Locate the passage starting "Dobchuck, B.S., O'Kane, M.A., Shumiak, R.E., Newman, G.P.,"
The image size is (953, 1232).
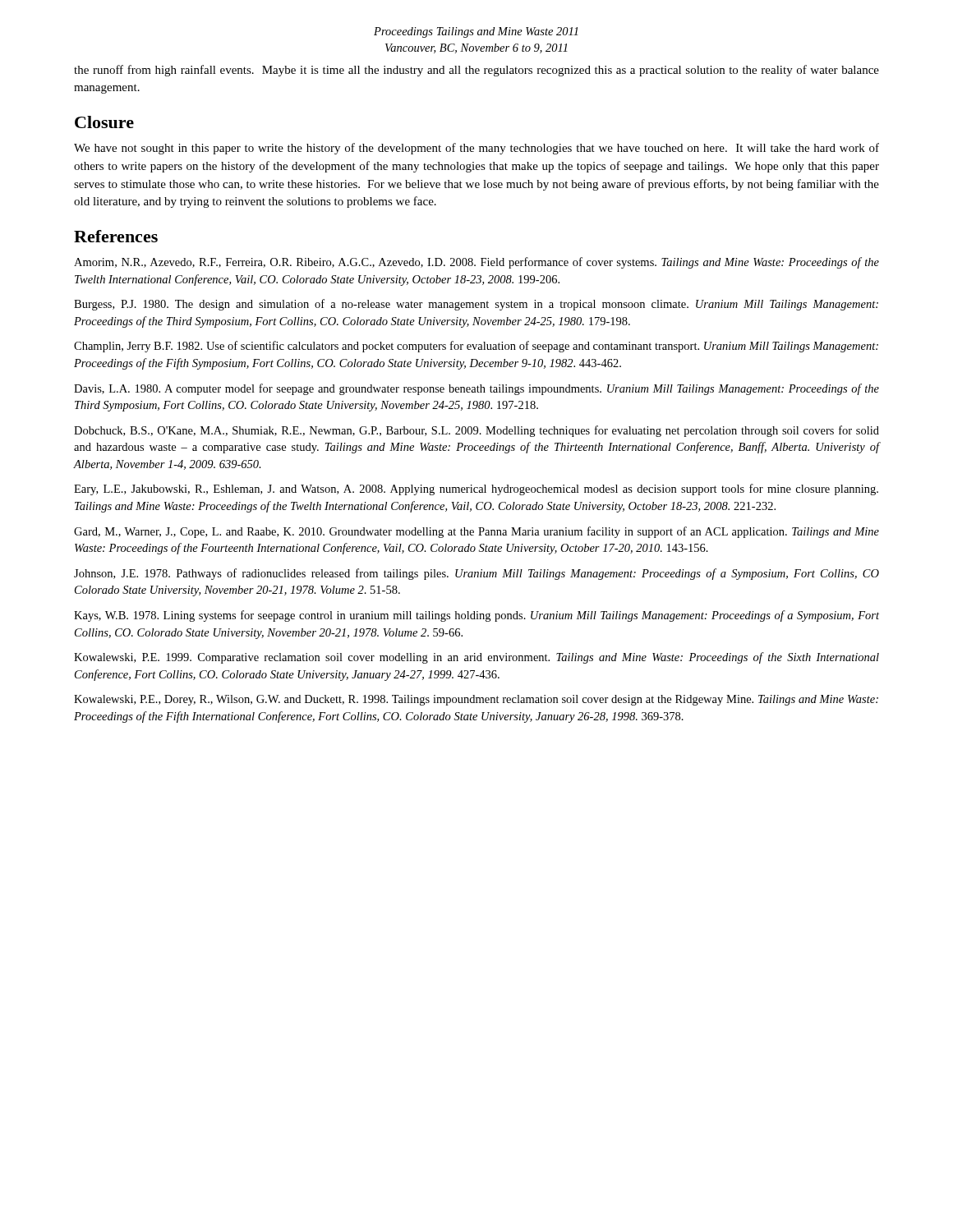[x=476, y=447]
